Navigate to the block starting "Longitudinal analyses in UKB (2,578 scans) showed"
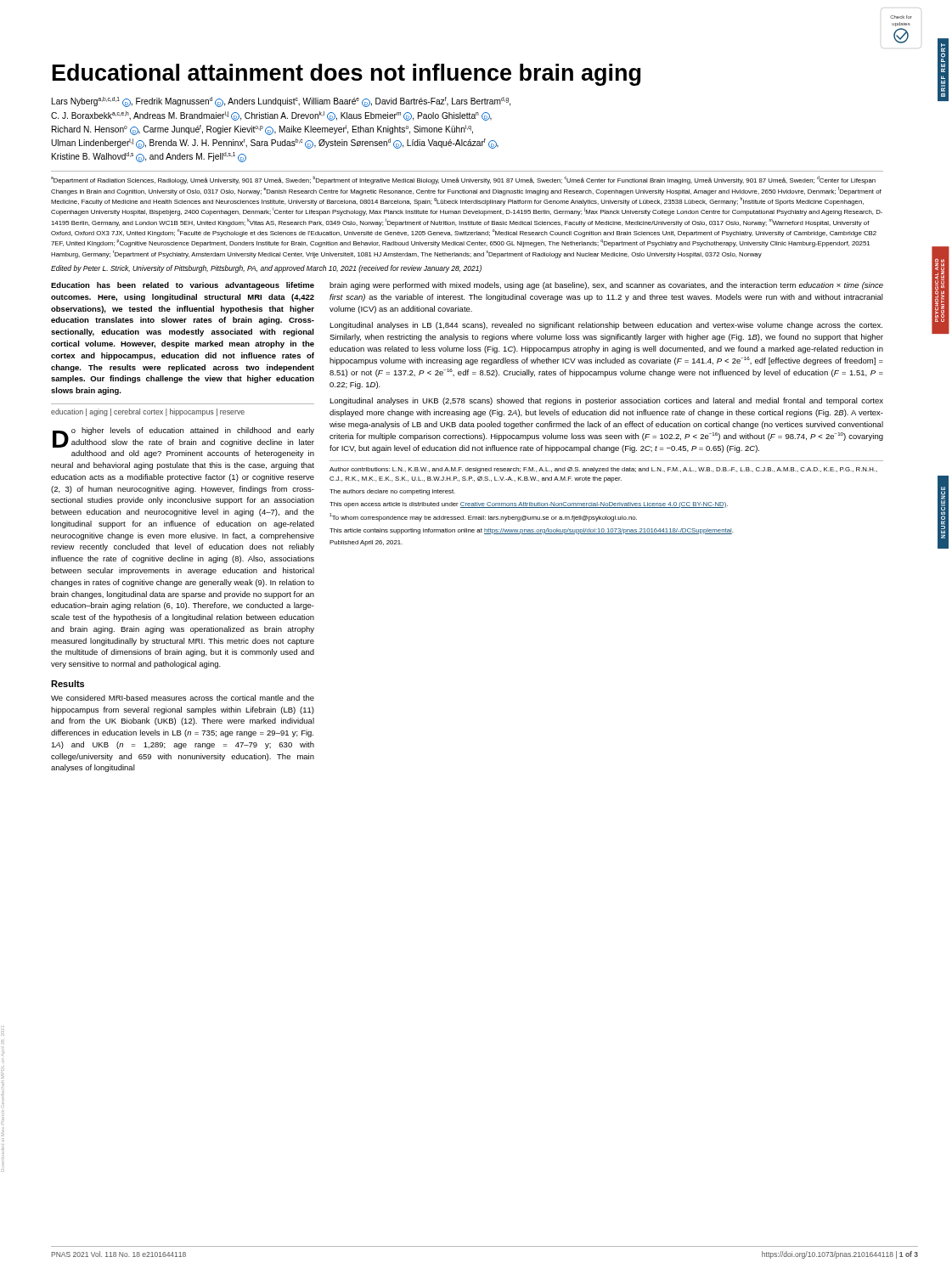Image resolution: width=952 pixels, height=1274 pixels. (606, 424)
